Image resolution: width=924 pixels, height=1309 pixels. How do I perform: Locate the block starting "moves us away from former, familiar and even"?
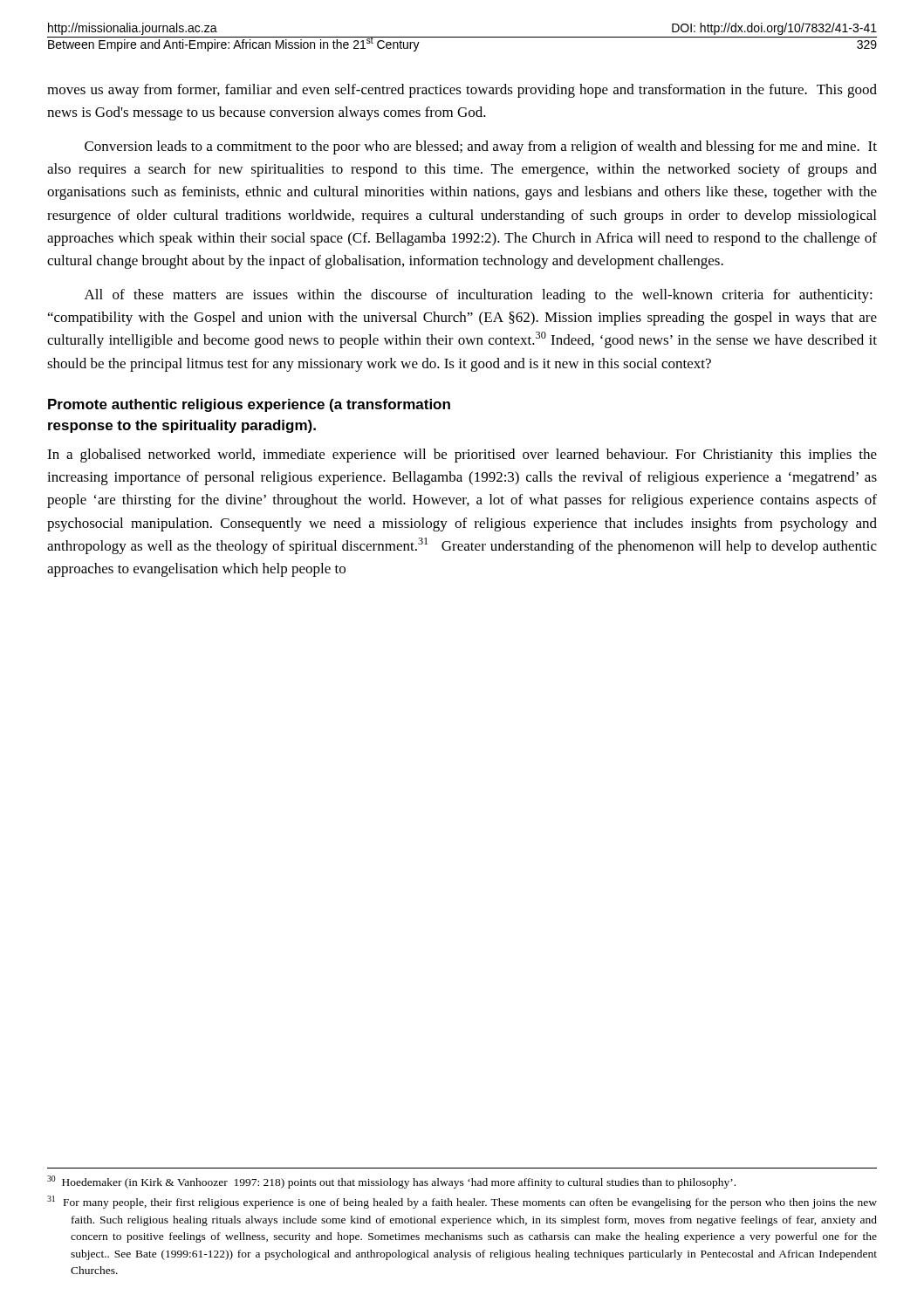tap(462, 102)
